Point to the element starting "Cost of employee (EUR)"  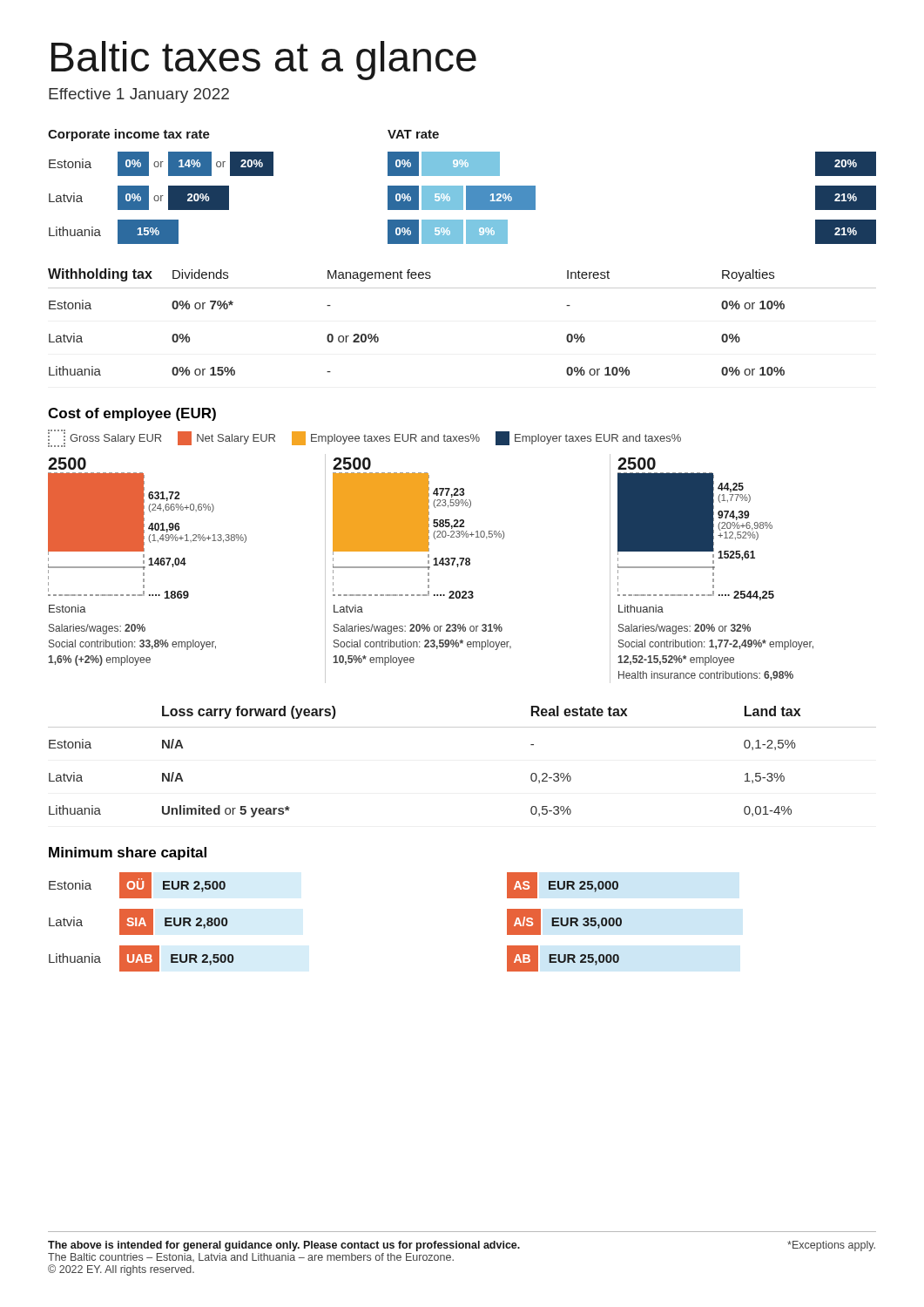coord(132,413)
